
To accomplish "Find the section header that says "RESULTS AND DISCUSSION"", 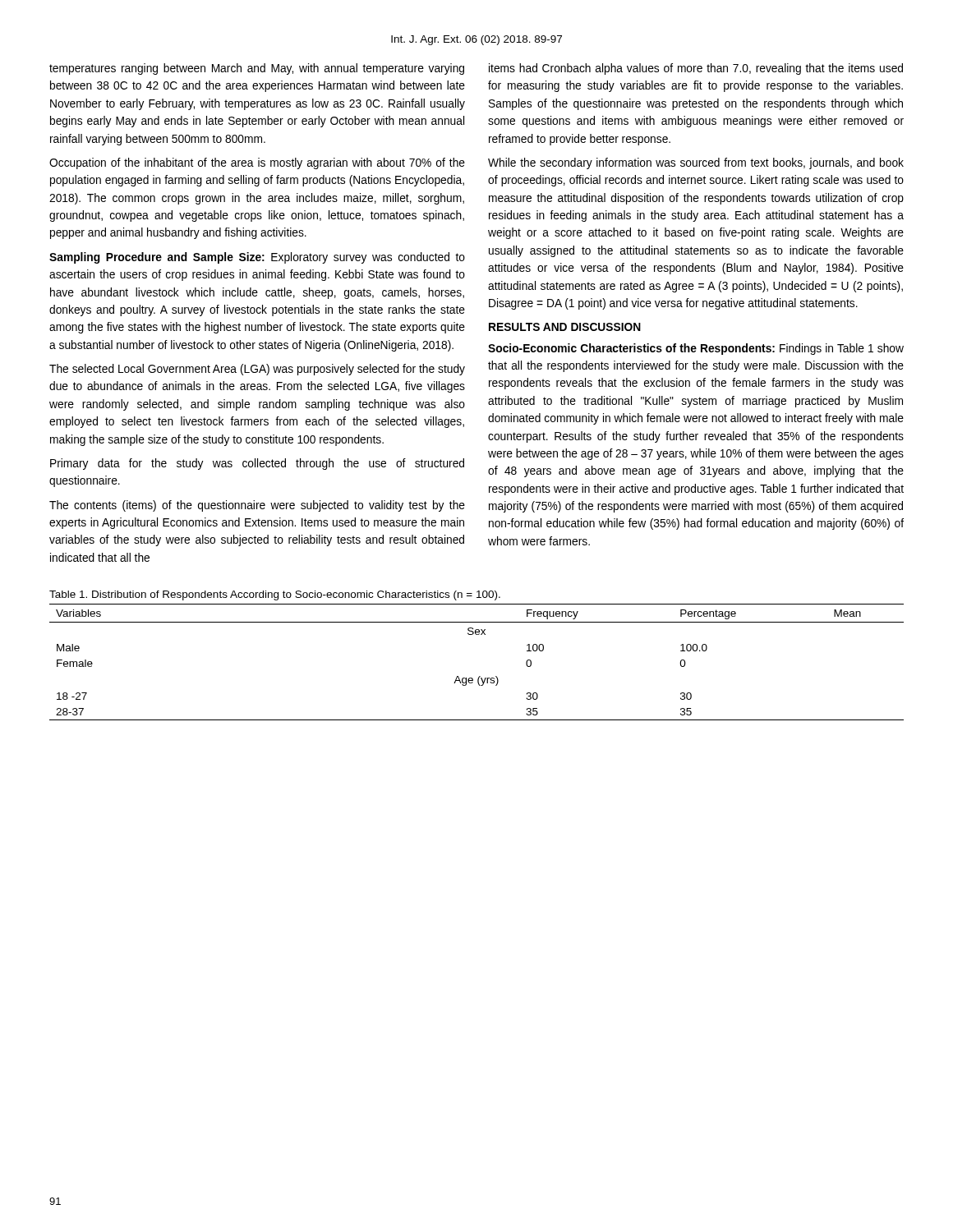I will 565,327.
